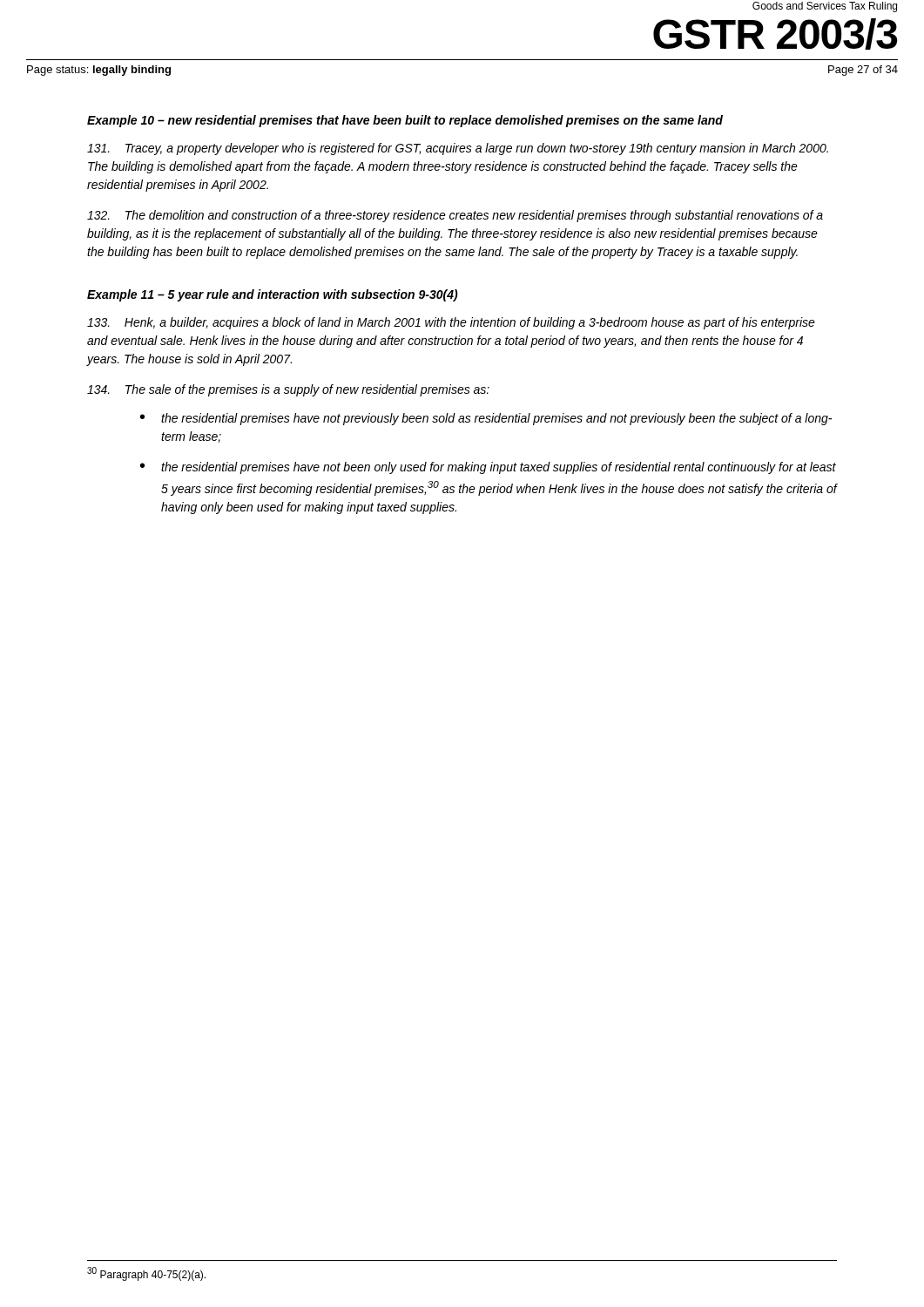This screenshot has width=924, height=1307.
Task: Find the block on this page that starts "Tracey, a property developer"
Action: 462,167
